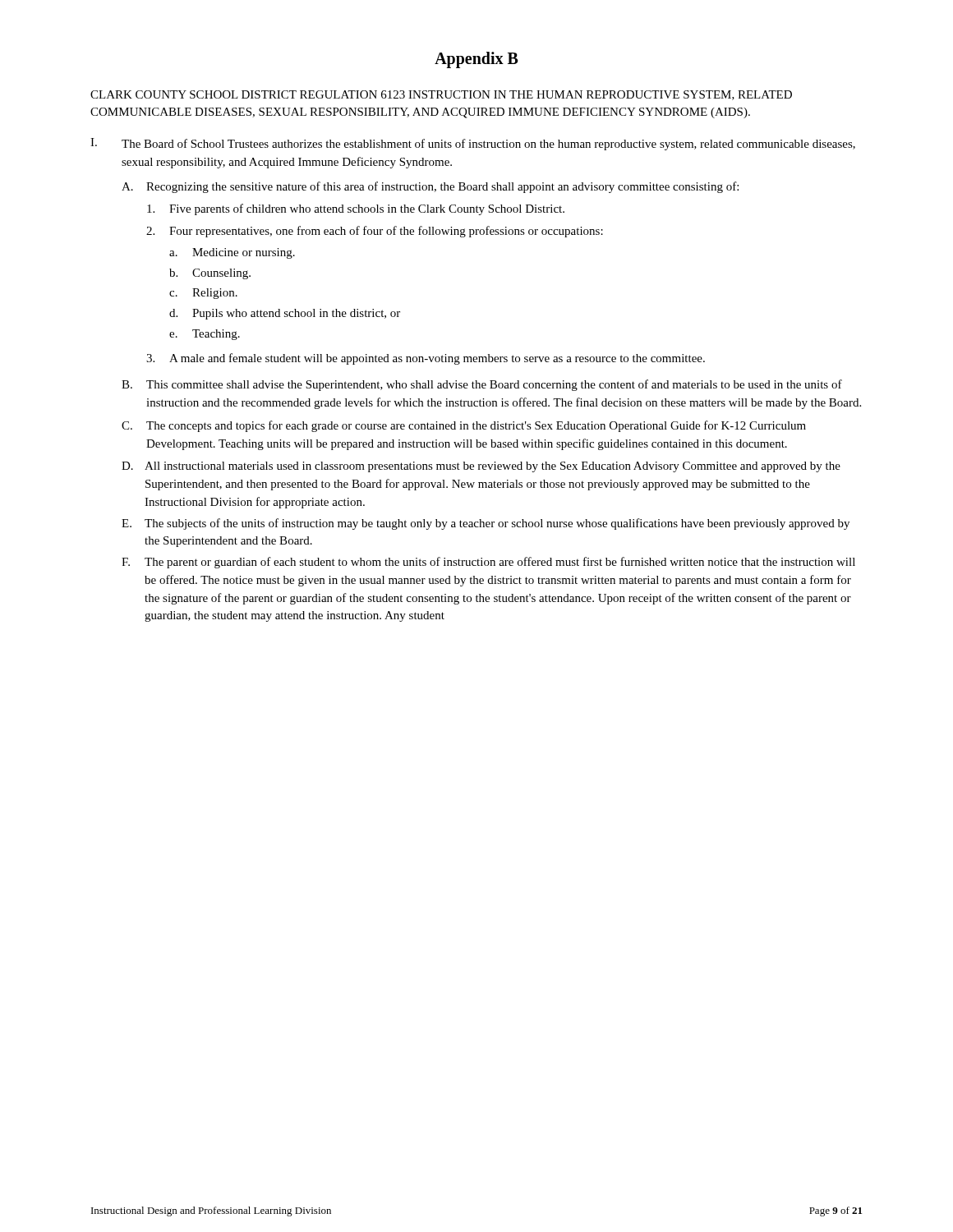Image resolution: width=953 pixels, height=1232 pixels.
Task: Select the element starting "c. Religion."
Action: coord(203,294)
